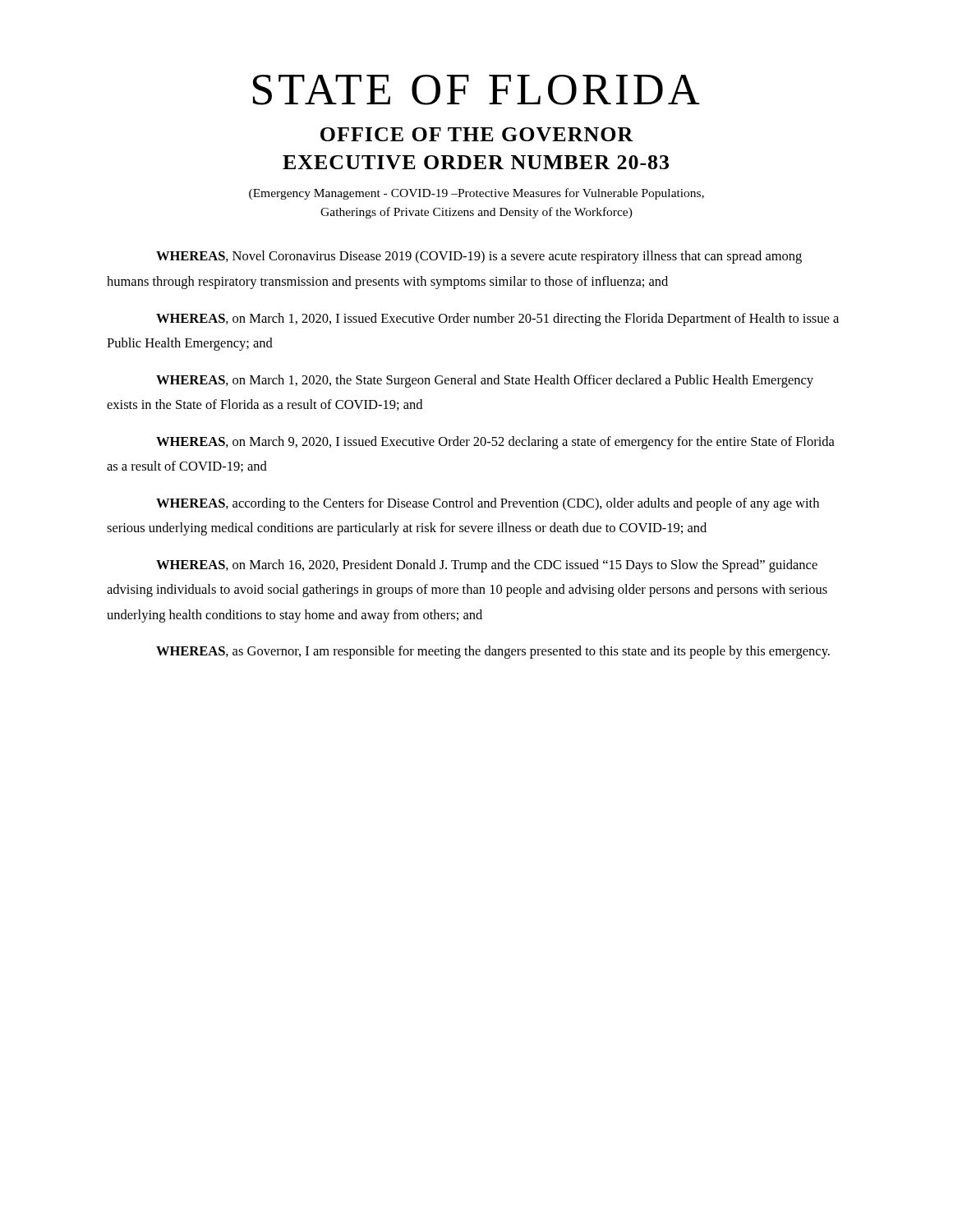
Task: Locate the block of text that opens with "WHEREAS, according to the Centers for"
Action: pyautogui.click(x=463, y=515)
